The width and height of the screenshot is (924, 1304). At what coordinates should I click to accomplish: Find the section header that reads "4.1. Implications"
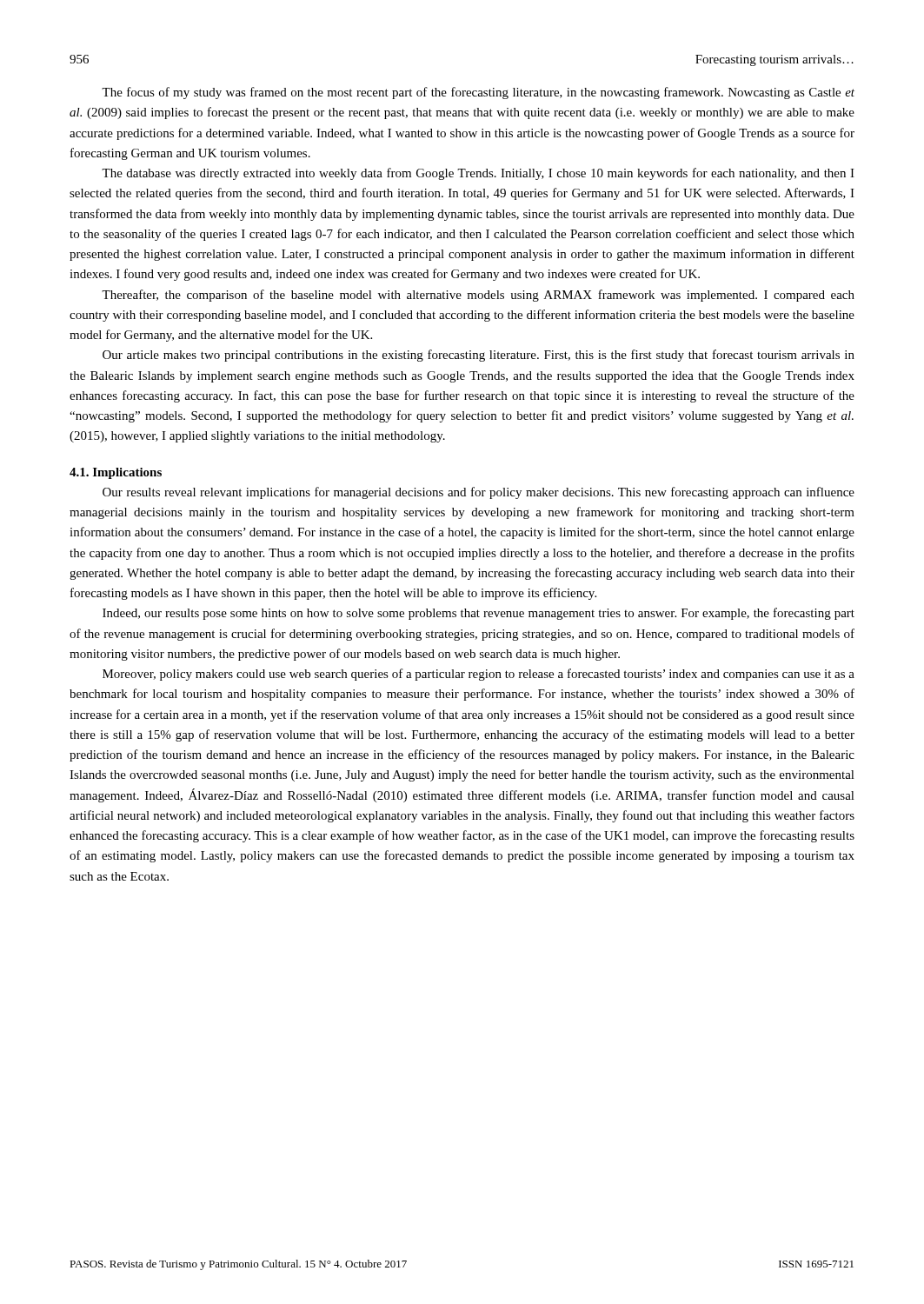click(x=116, y=472)
